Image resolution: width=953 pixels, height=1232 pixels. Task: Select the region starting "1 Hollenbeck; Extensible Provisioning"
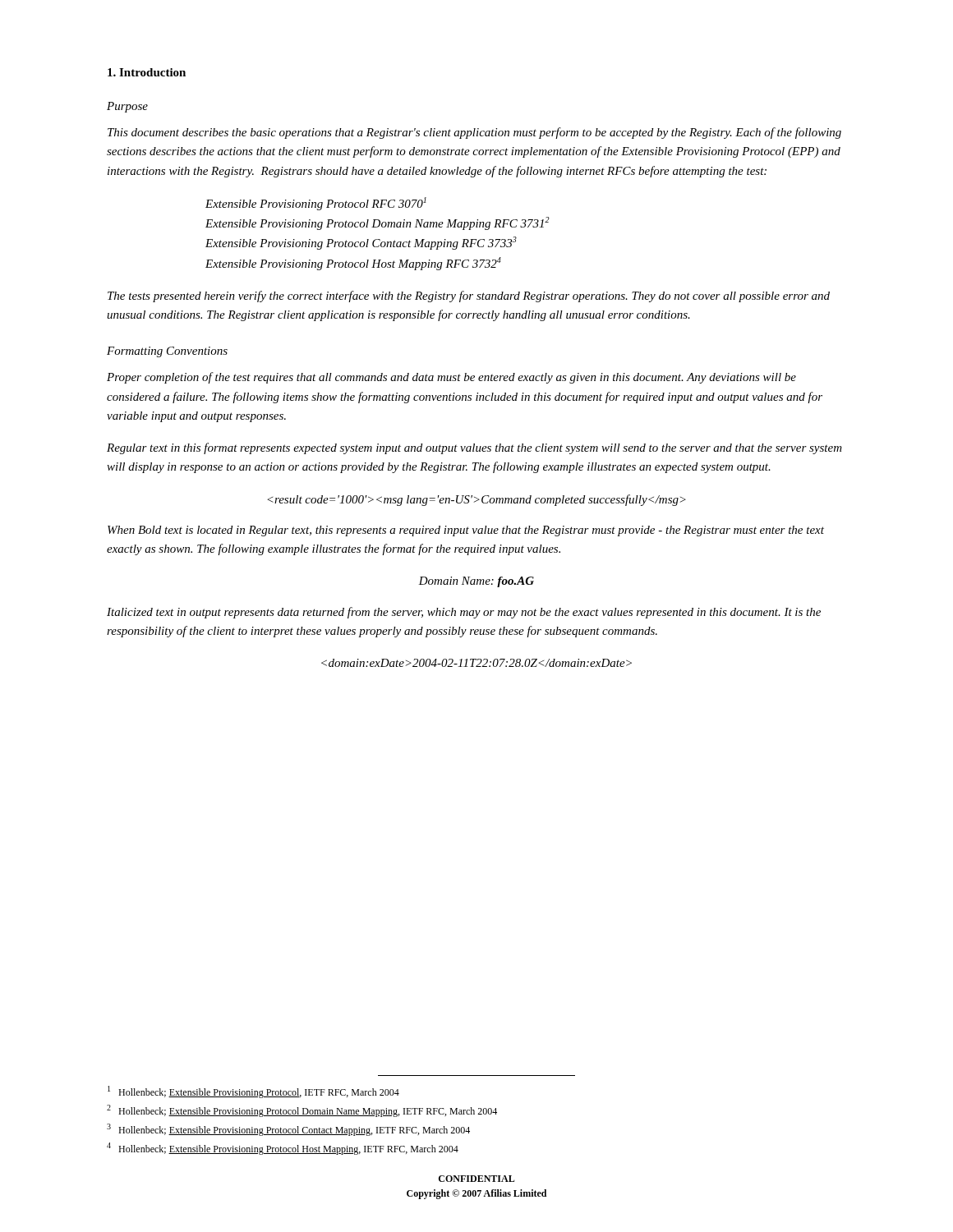point(253,1091)
